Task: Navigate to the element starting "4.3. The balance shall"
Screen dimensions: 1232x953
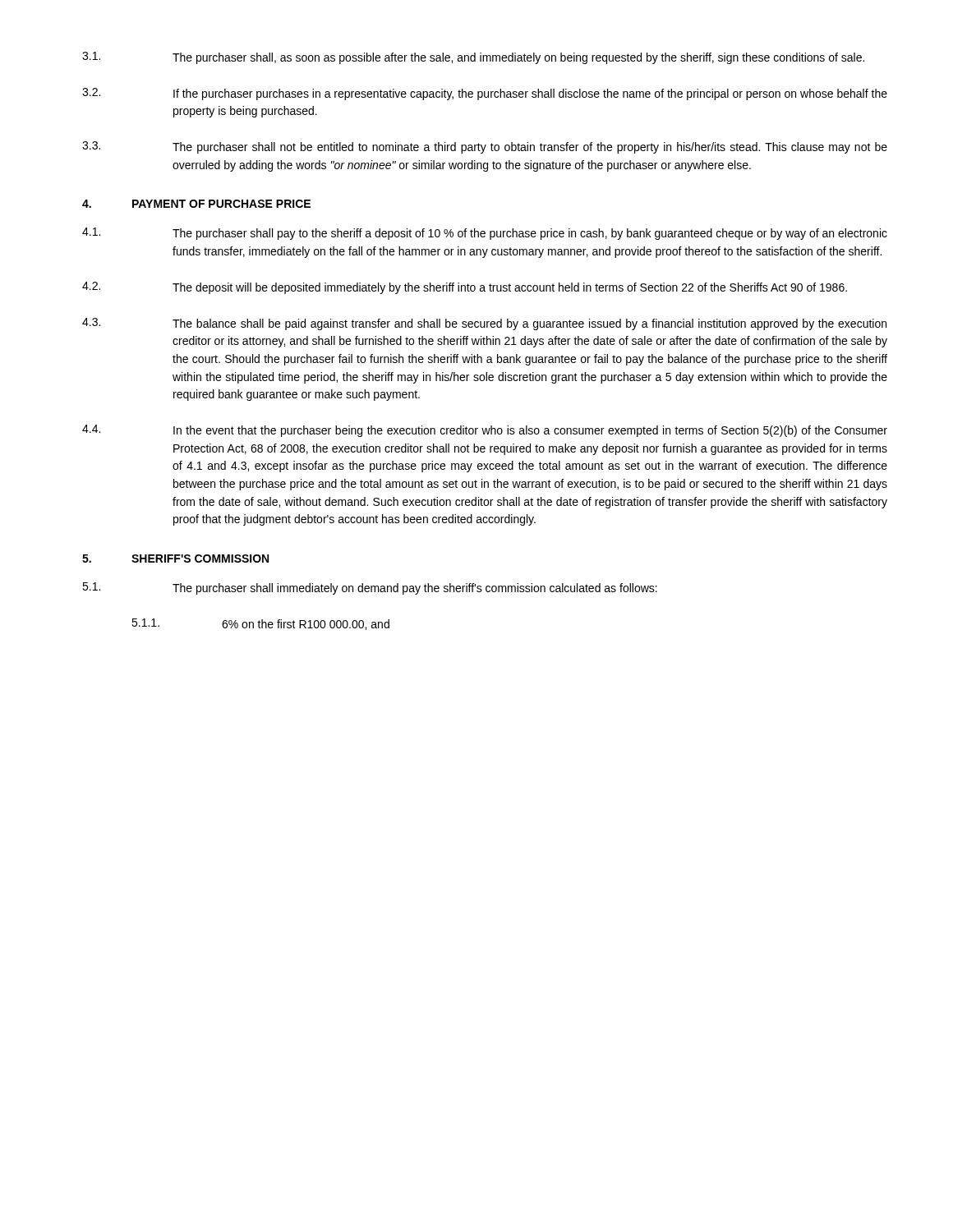Action: pyautogui.click(x=485, y=360)
